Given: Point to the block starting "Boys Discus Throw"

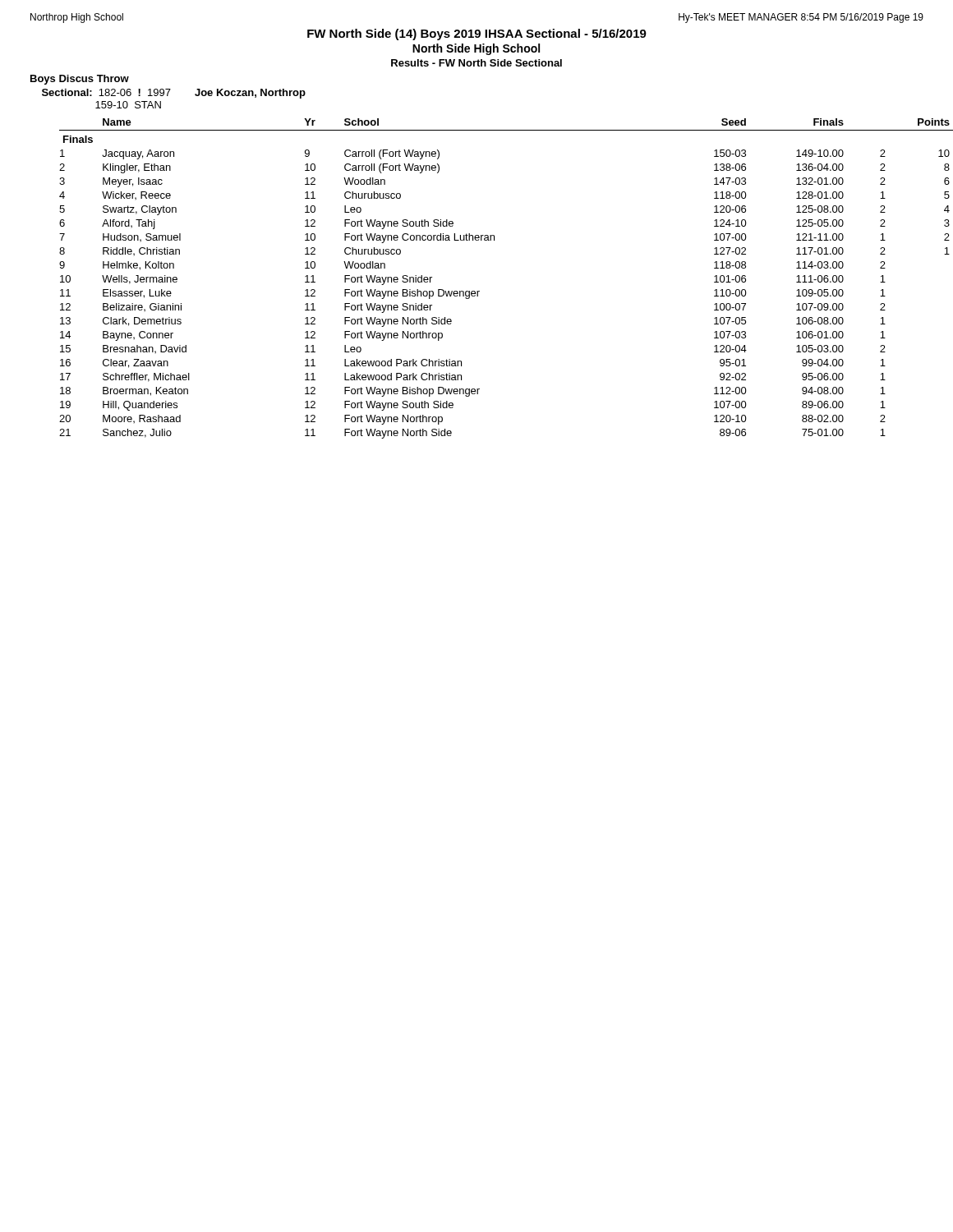Looking at the screenshot, I should click(79, 78).
